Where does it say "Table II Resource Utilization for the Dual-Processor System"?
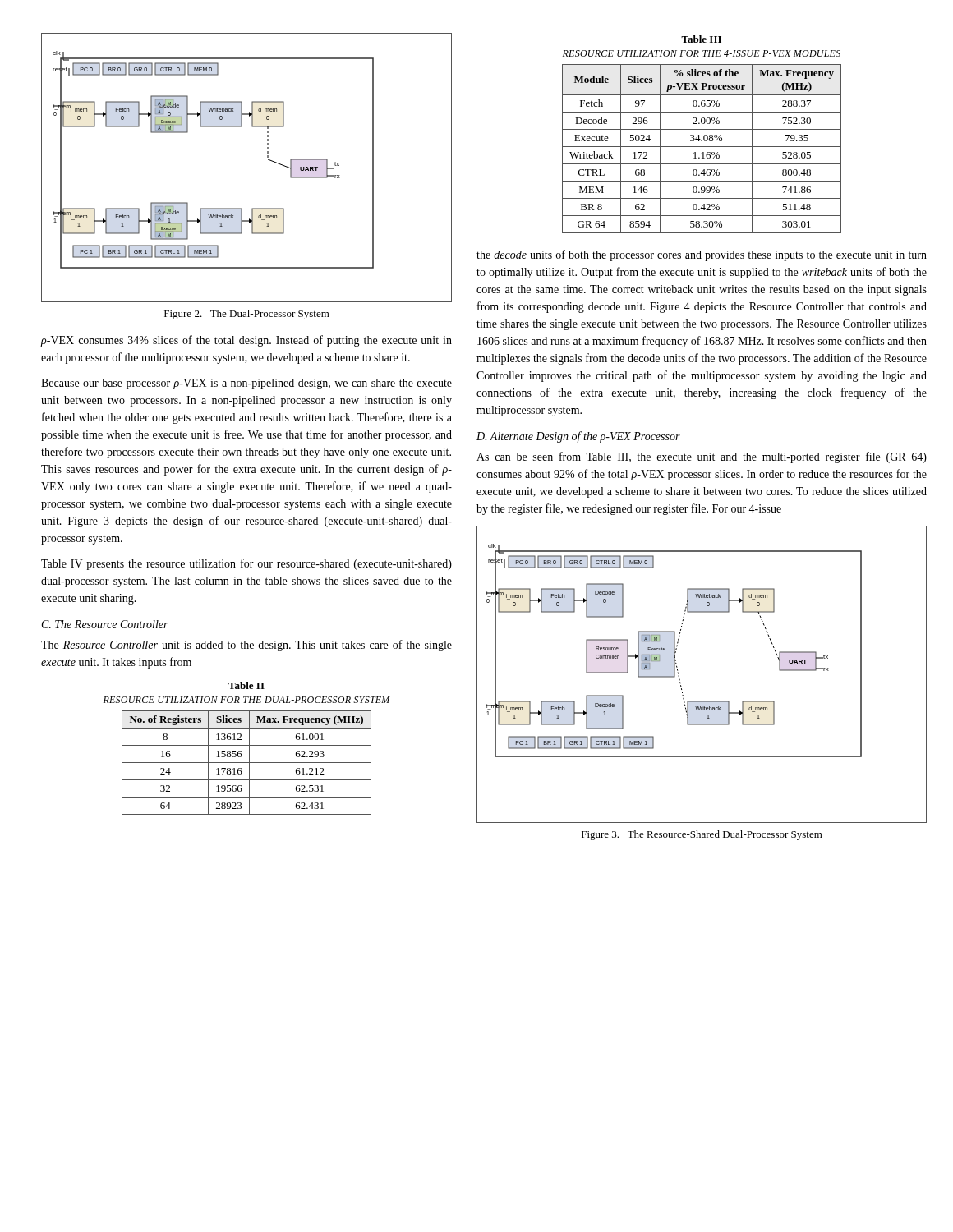Image resolution: width=953 pixels, height=1232 pixels. pos(246,693)
